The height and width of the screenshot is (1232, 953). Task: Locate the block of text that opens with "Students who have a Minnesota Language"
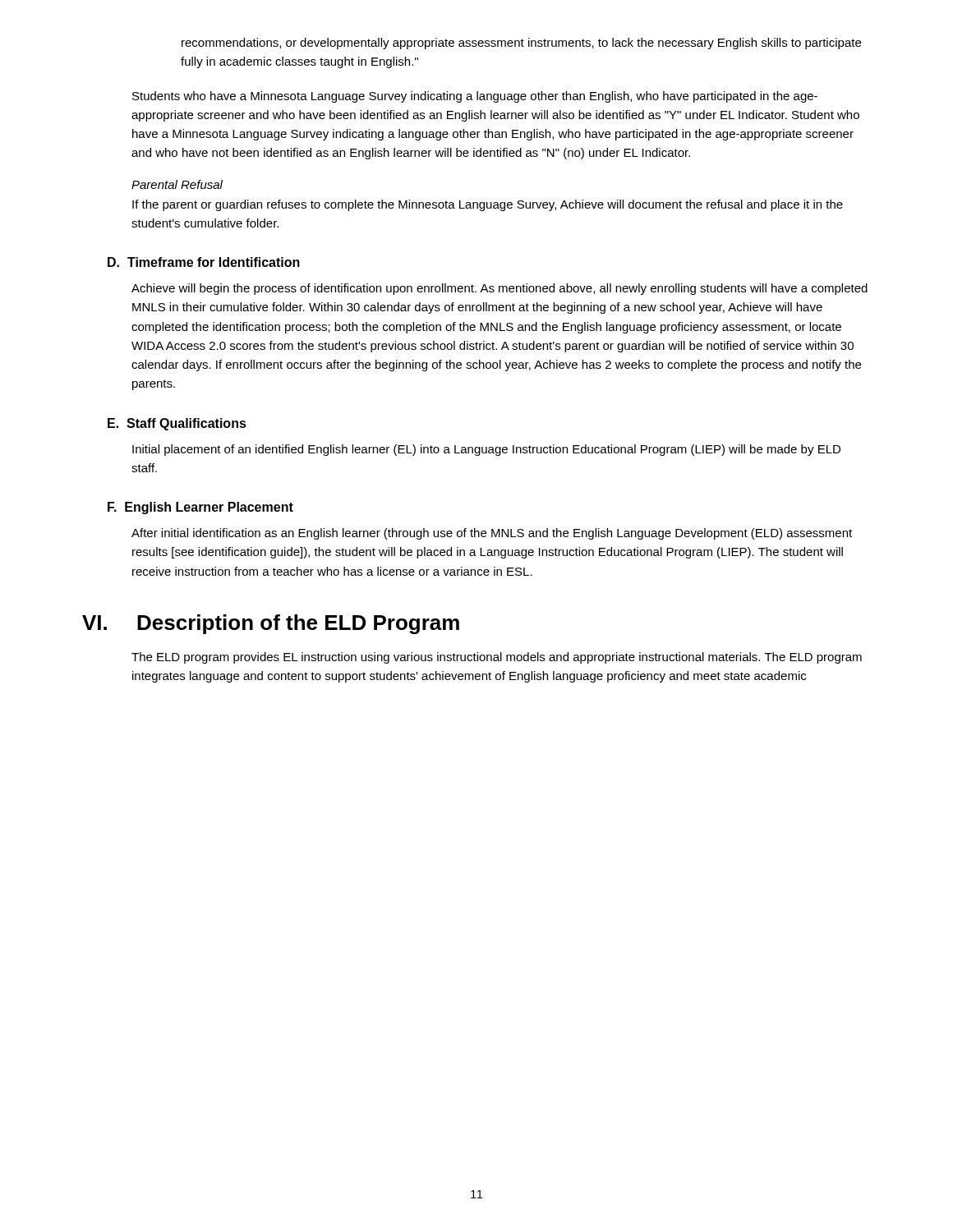(496, 124)
